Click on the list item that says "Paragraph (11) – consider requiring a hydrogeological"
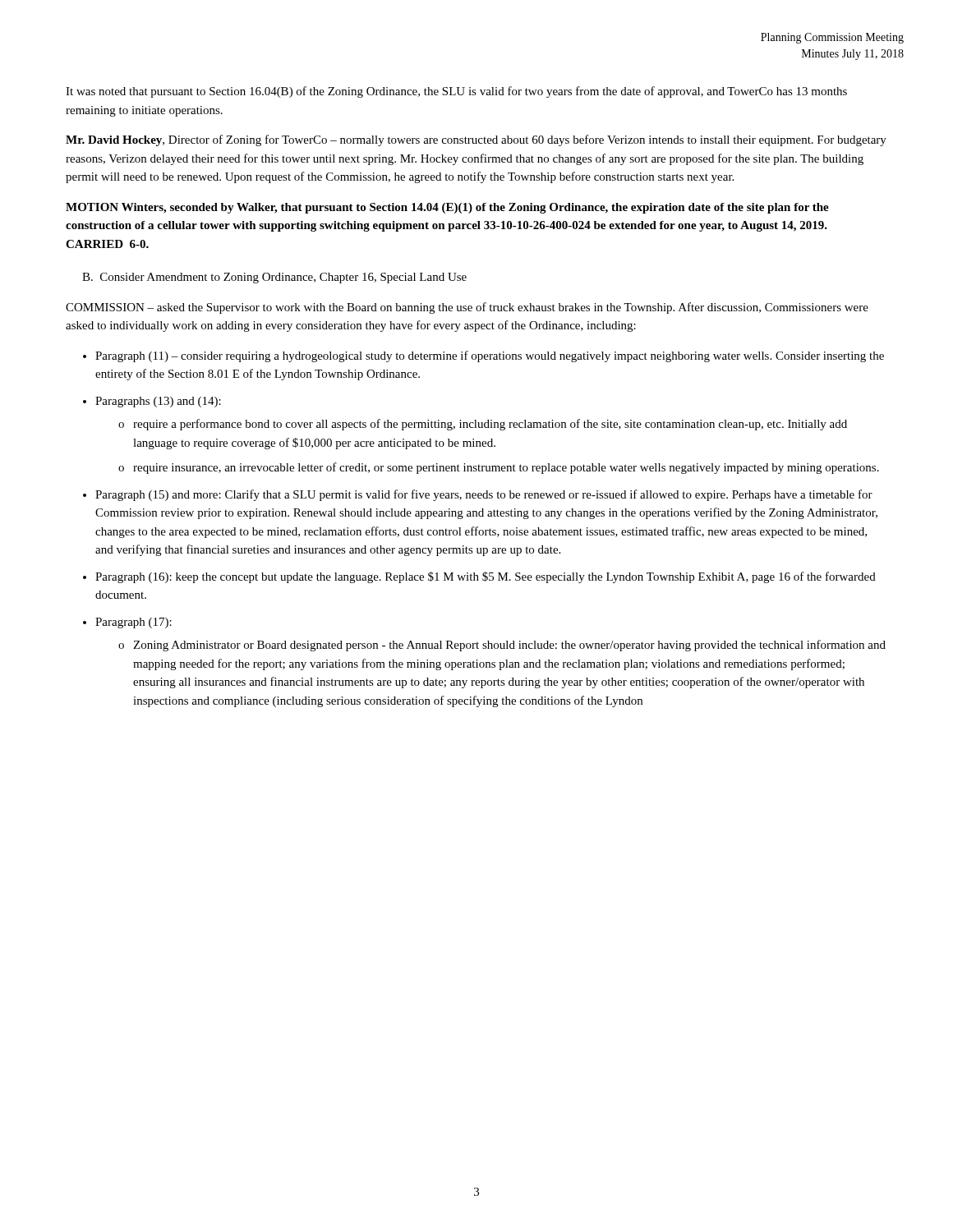 coord(490,364)
